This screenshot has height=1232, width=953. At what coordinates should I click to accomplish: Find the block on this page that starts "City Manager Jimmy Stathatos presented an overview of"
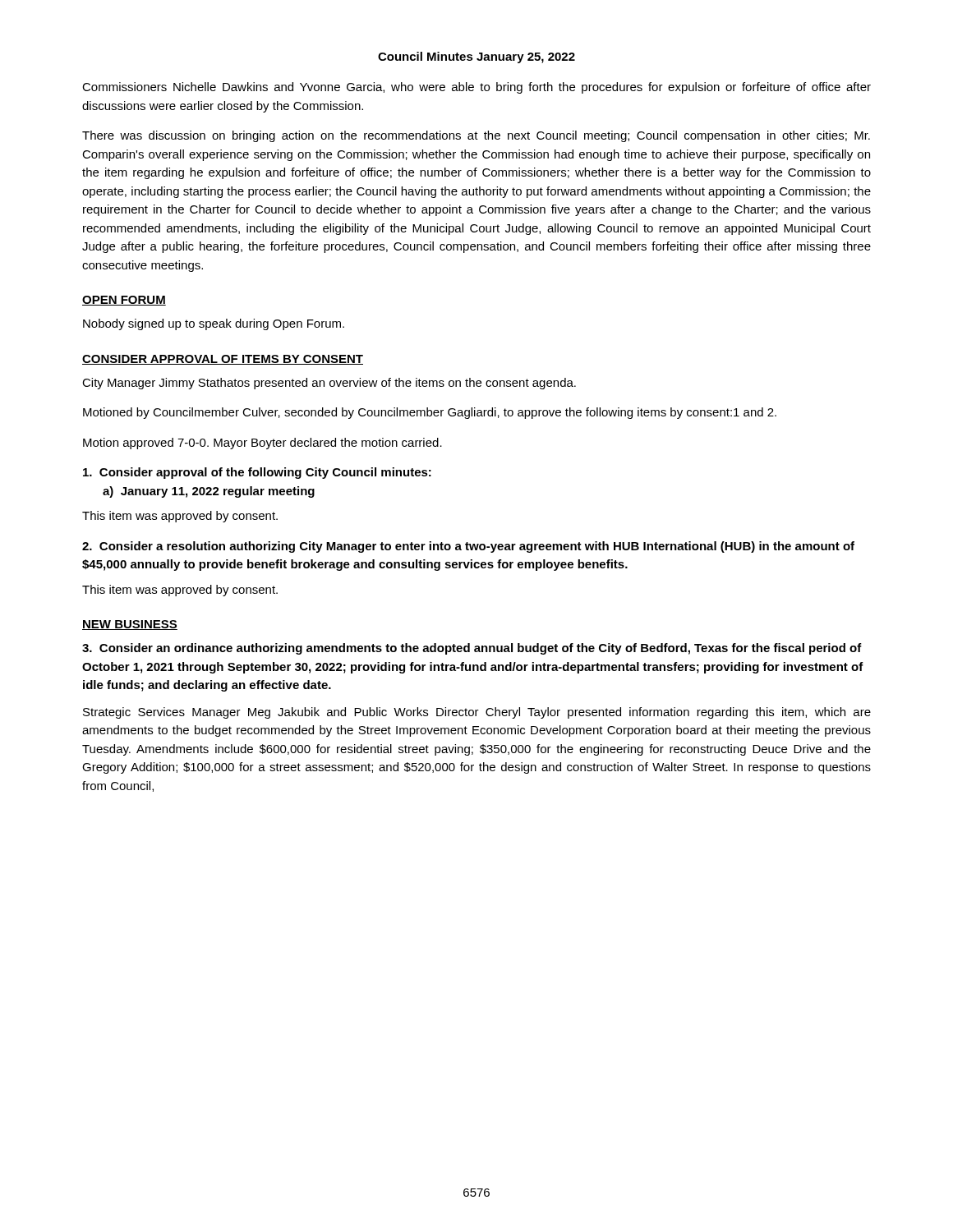(329, 382)
